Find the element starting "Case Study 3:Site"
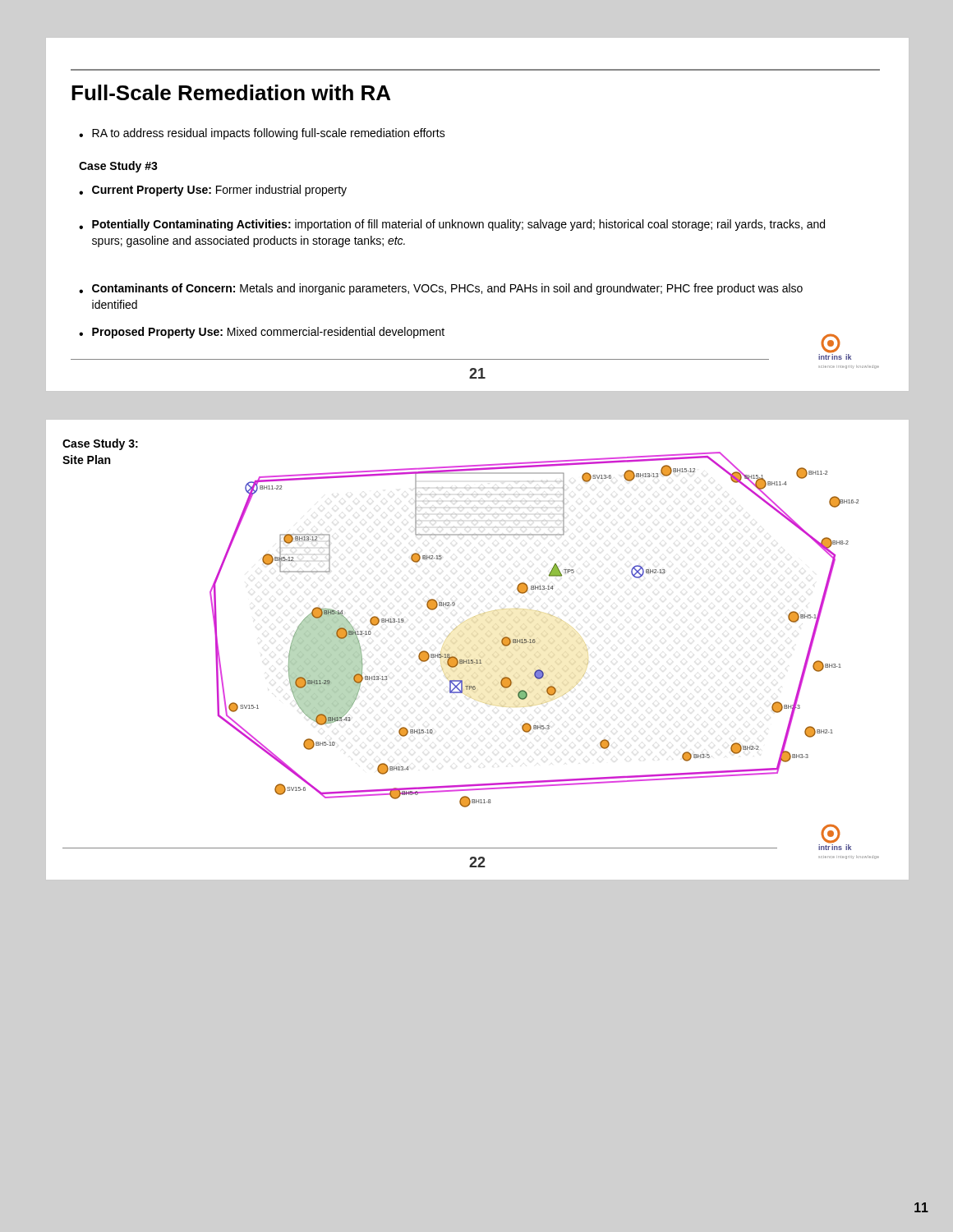 tap(100, 452)
